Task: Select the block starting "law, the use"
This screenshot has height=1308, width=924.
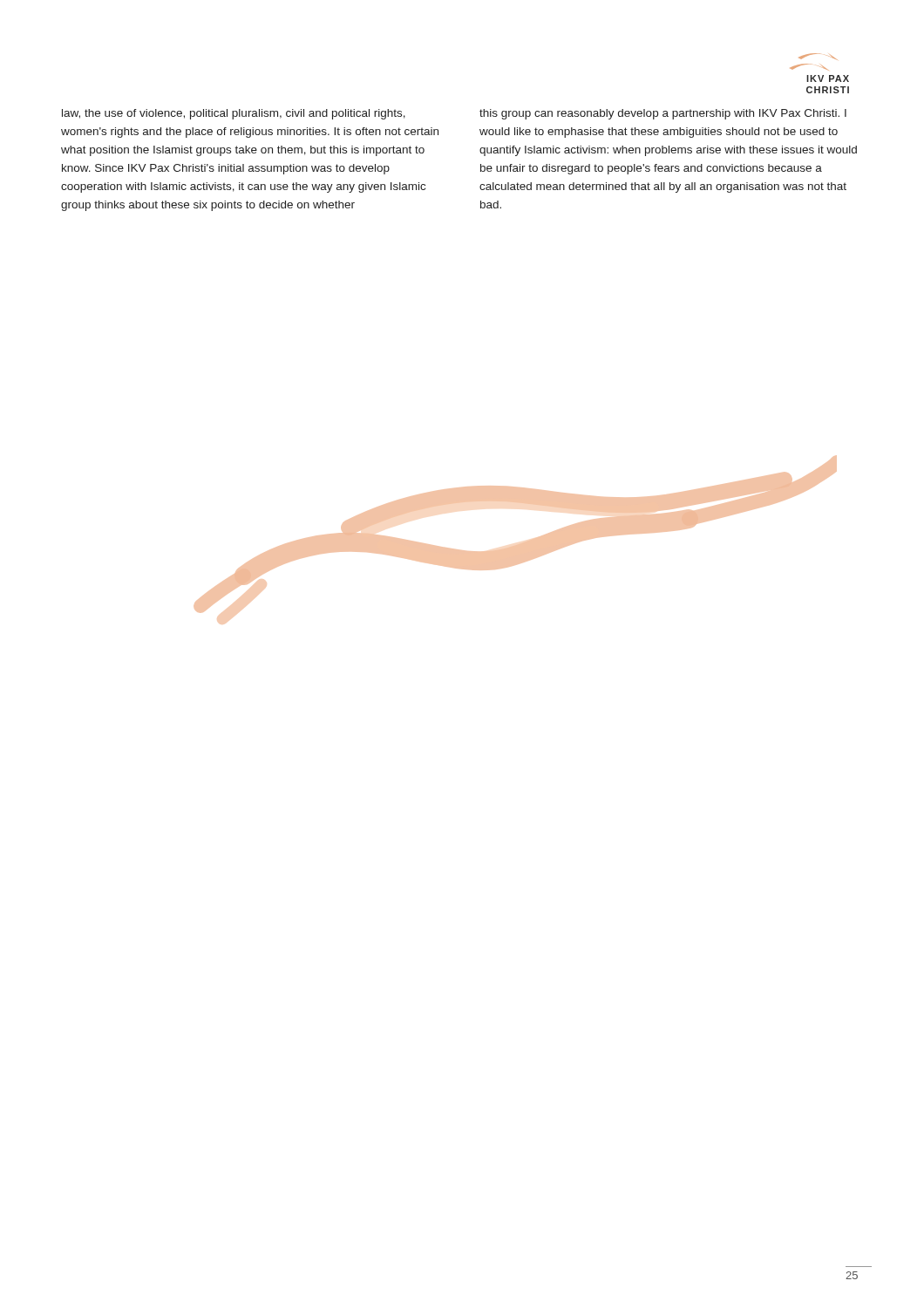Action: pos(250,159)
